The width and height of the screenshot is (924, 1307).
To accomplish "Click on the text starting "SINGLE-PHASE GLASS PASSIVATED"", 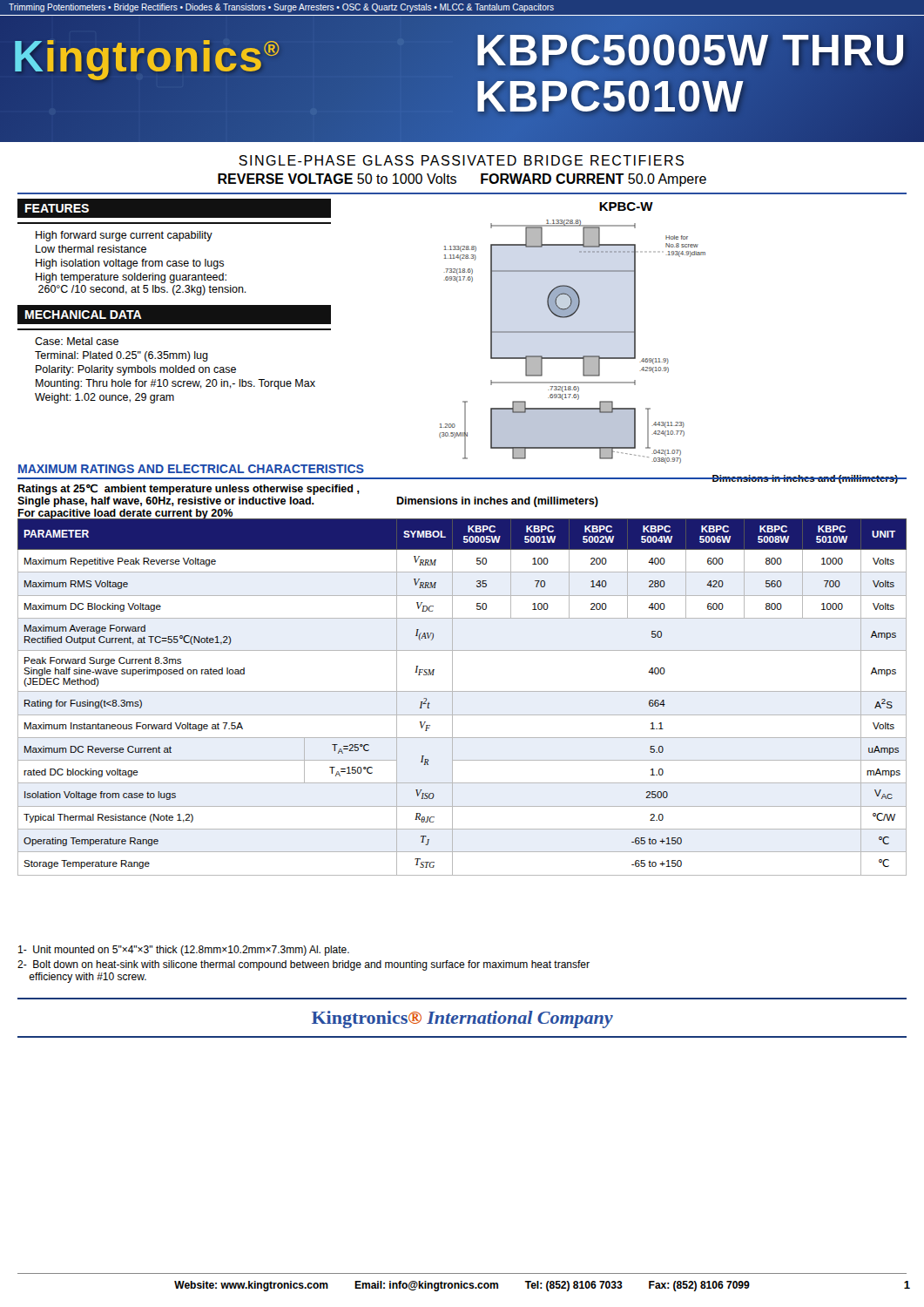I will tap(462, 161).
